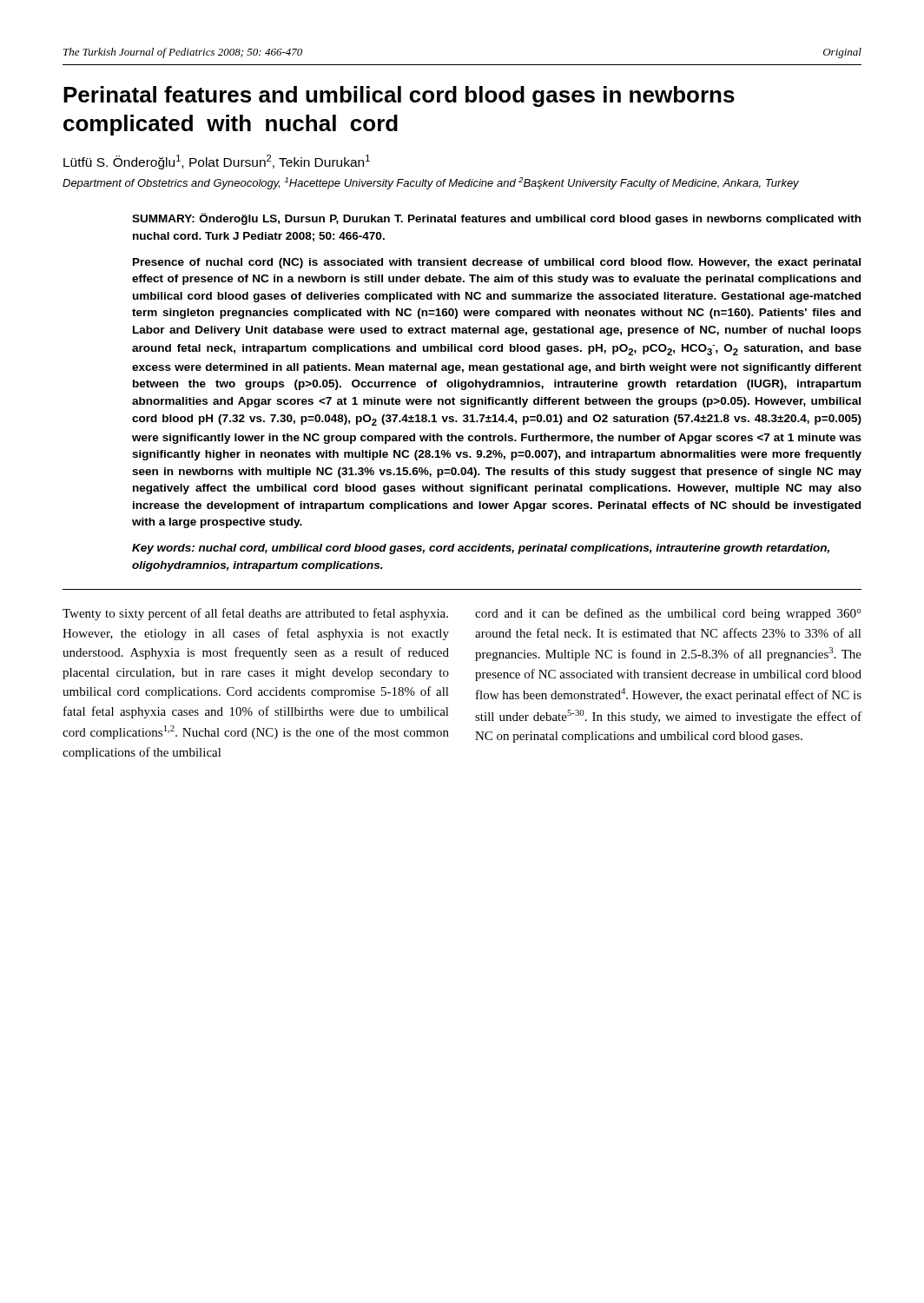Where is the passage that starts "cord and it can"?

point(668,675)
